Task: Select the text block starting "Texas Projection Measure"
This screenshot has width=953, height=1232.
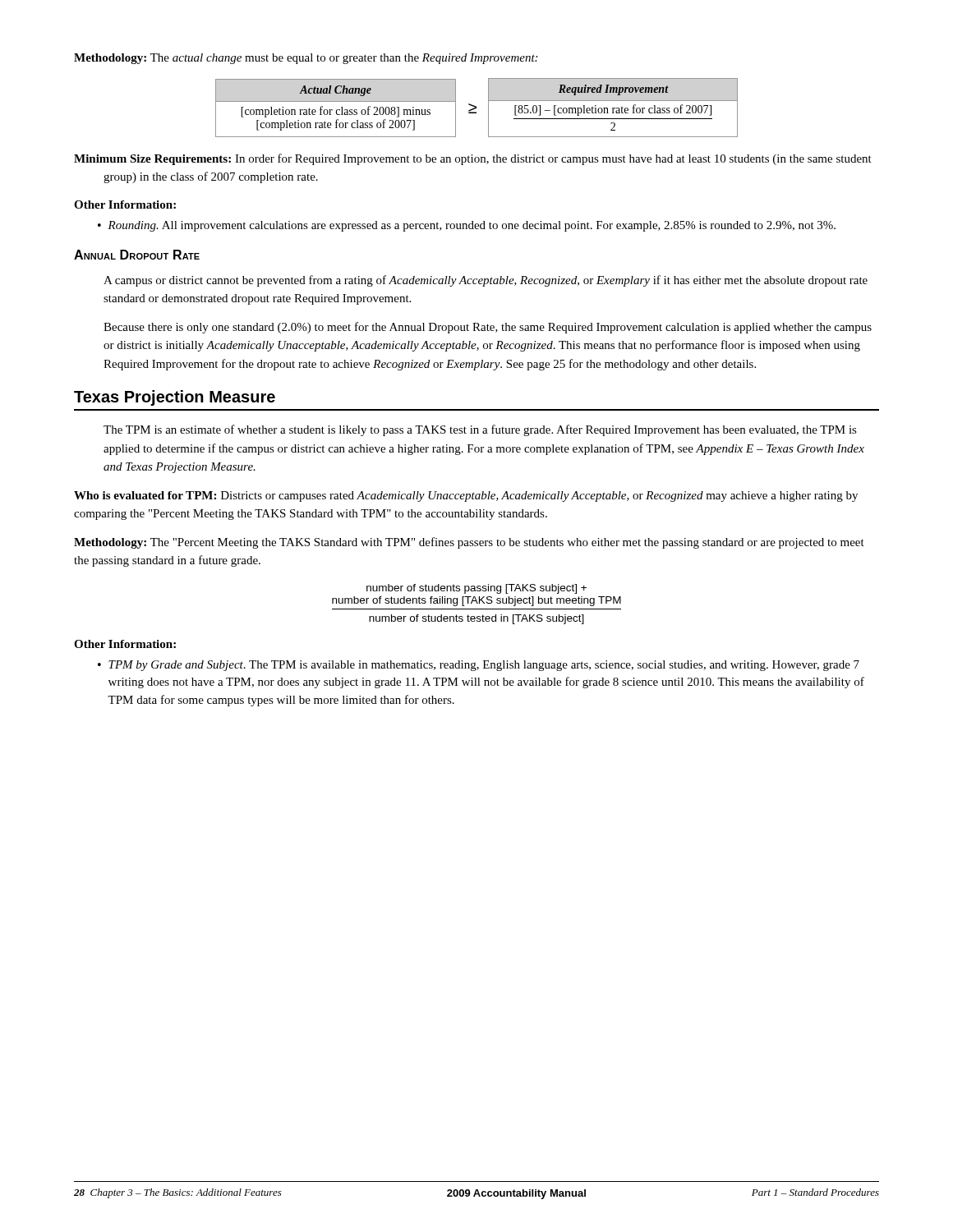Action: click(x=175, y=397)
